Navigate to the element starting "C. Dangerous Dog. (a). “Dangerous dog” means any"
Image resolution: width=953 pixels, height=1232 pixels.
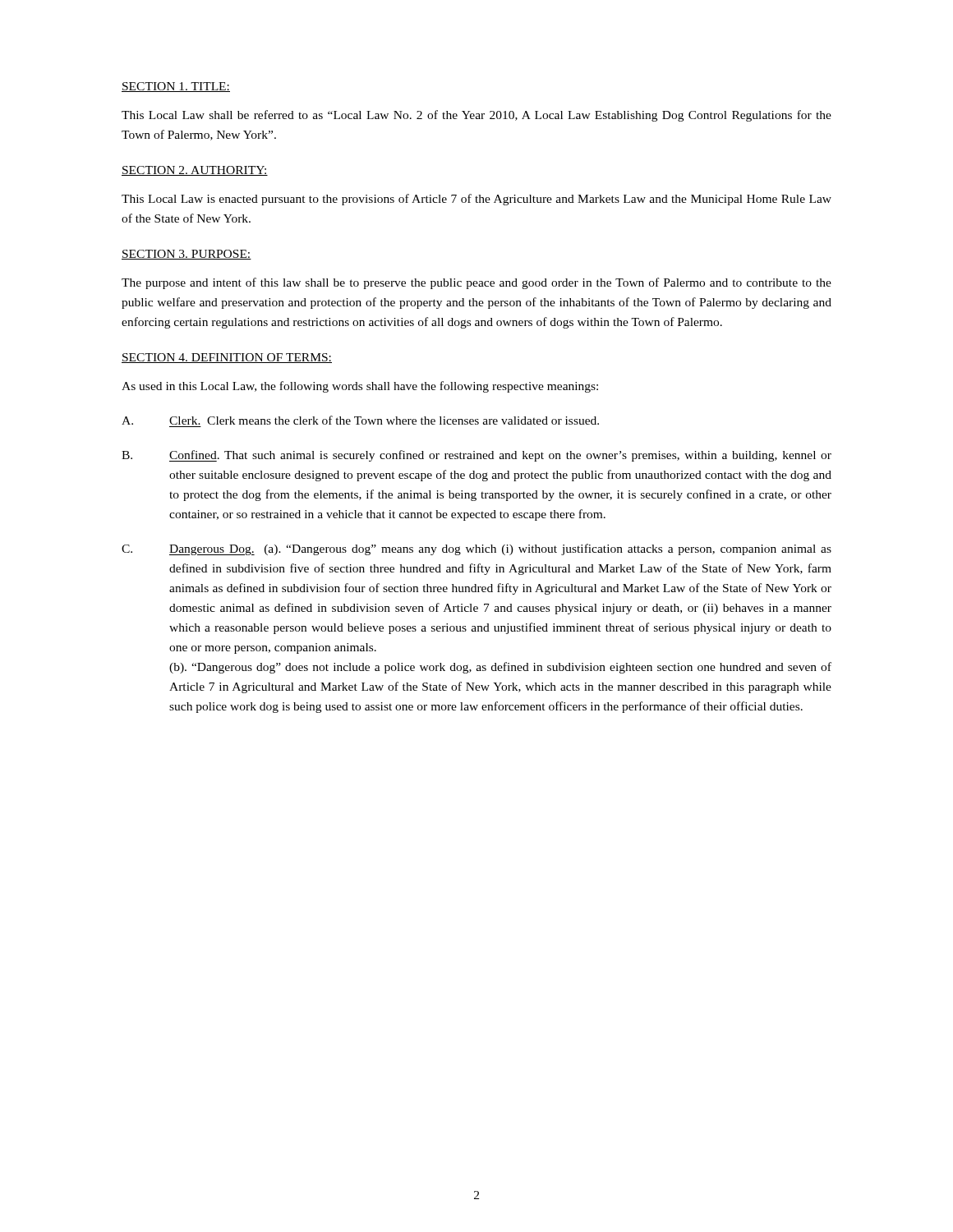coord(476,628)
